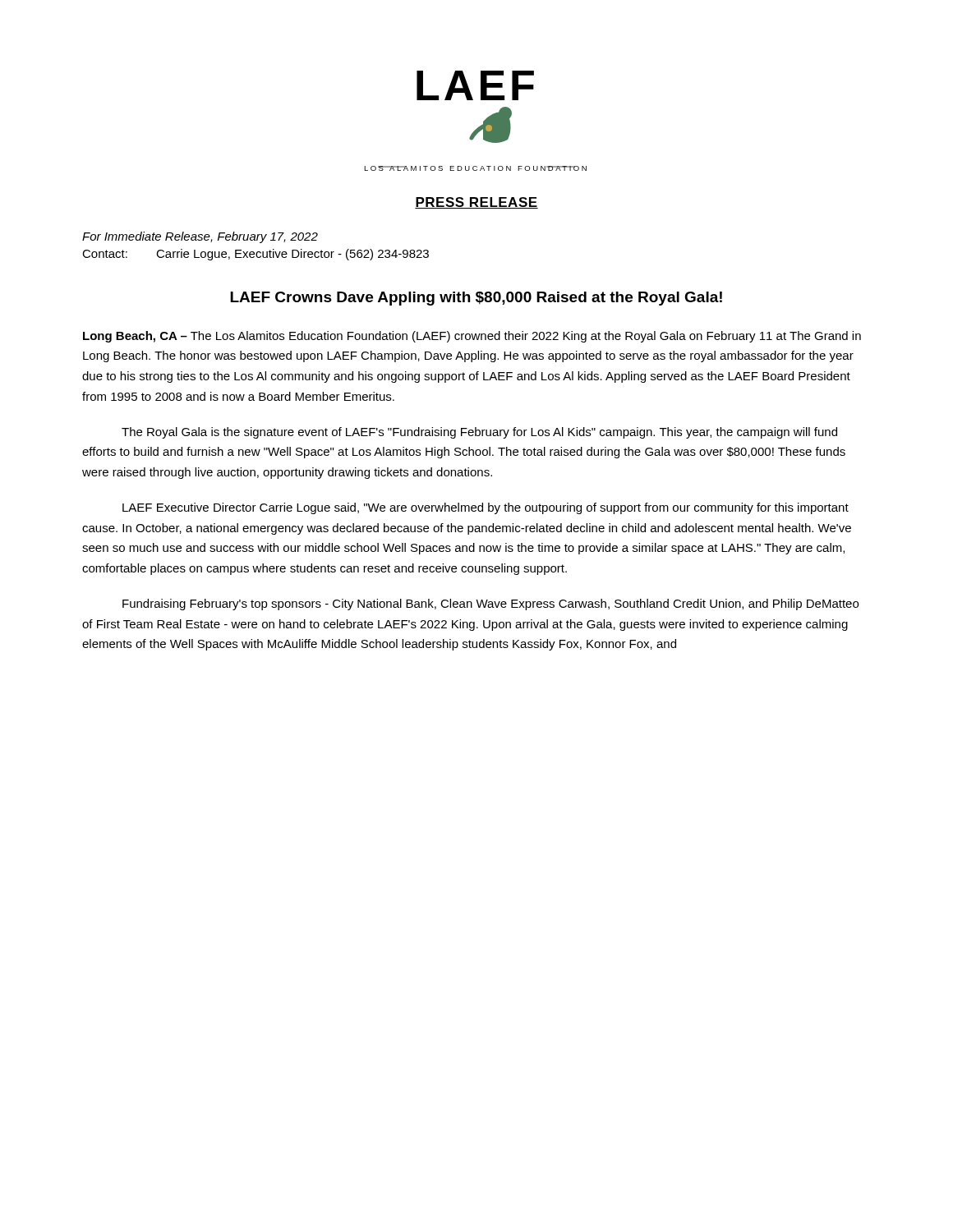The width and height of the screenshot is (953, 1232).
Task: Click on the text block starting "The Royal Gala"
Action: [464, 452]
